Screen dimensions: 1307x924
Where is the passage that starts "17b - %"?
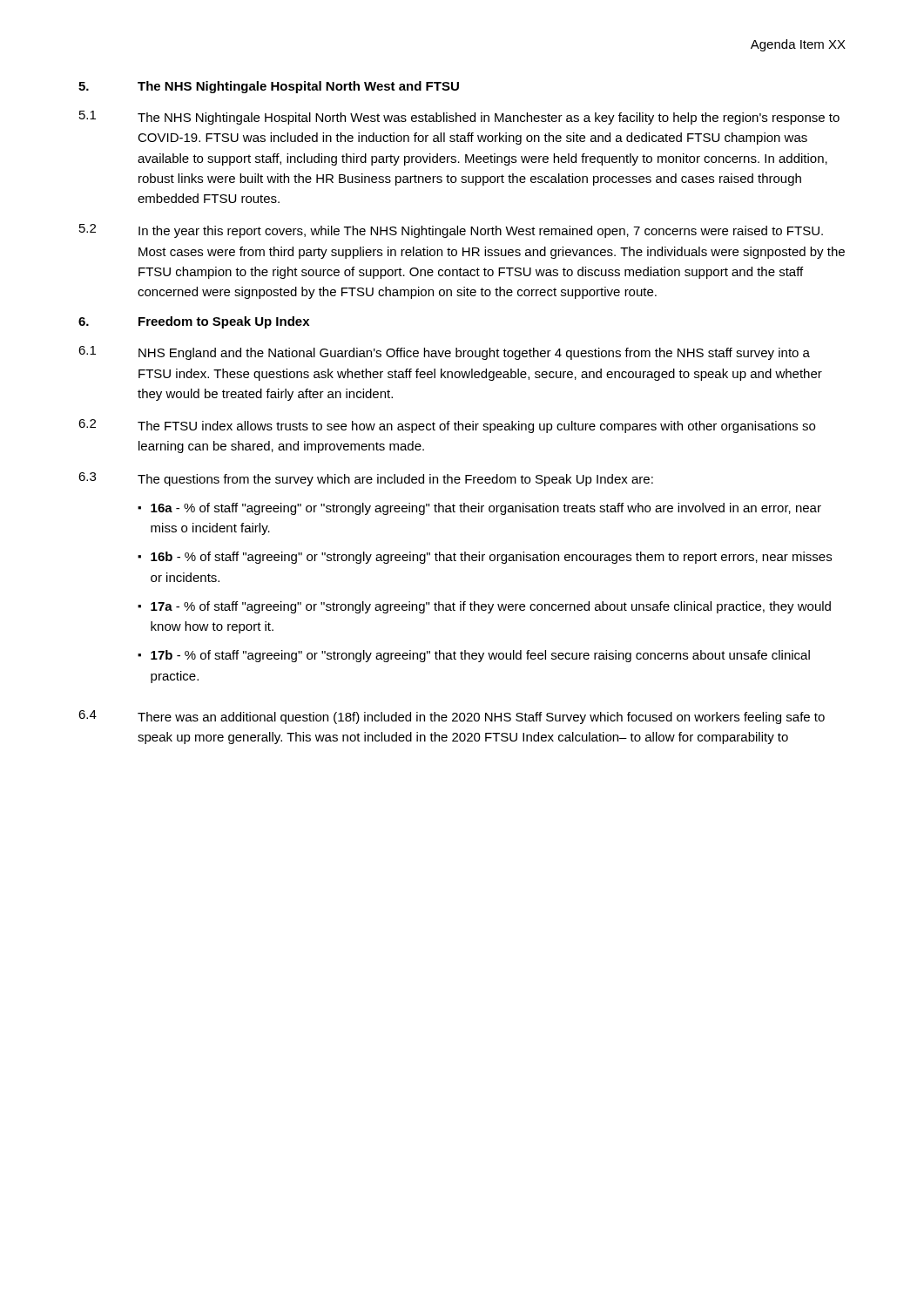492,665
